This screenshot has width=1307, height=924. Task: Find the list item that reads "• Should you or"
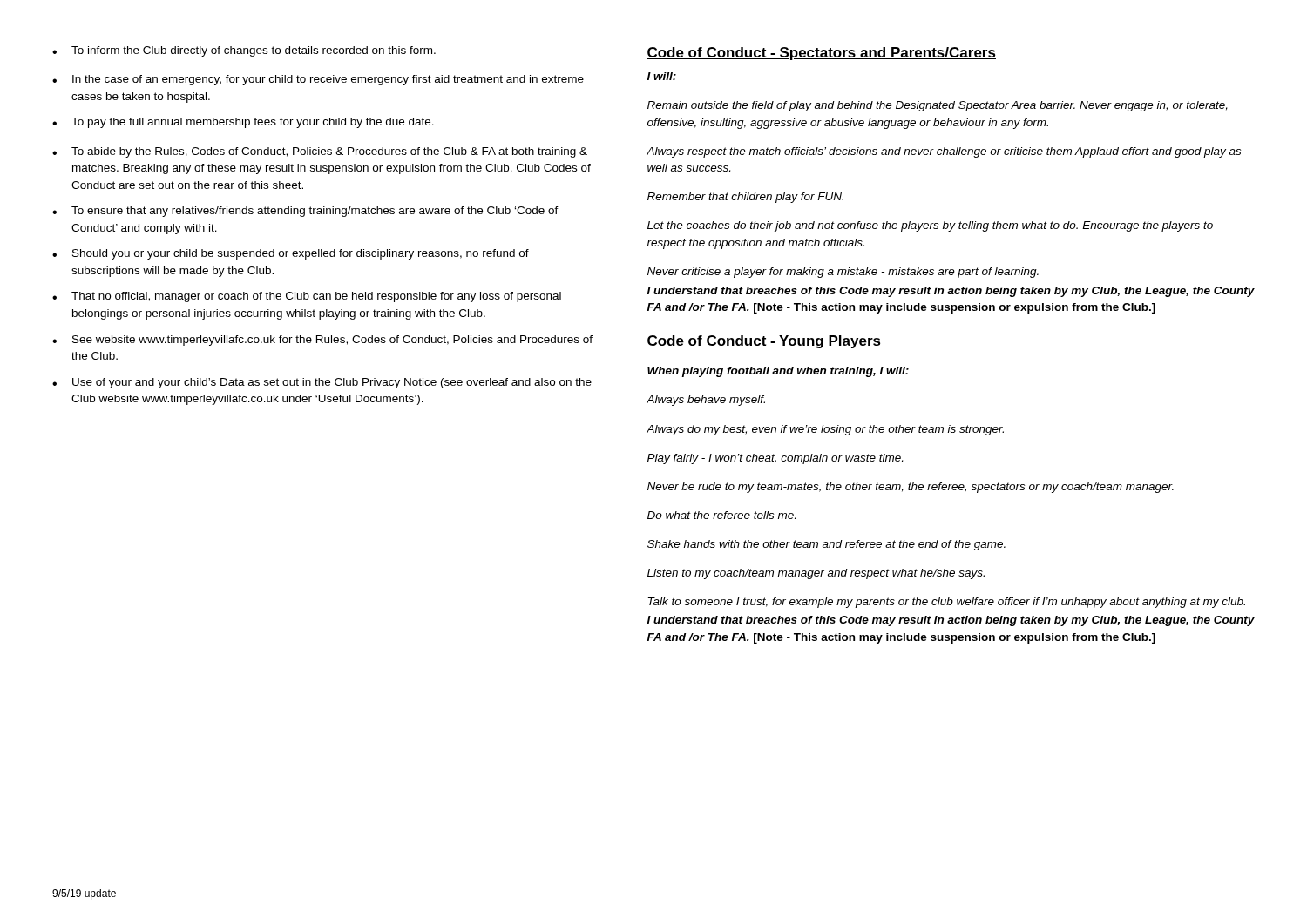coord(323,262)
